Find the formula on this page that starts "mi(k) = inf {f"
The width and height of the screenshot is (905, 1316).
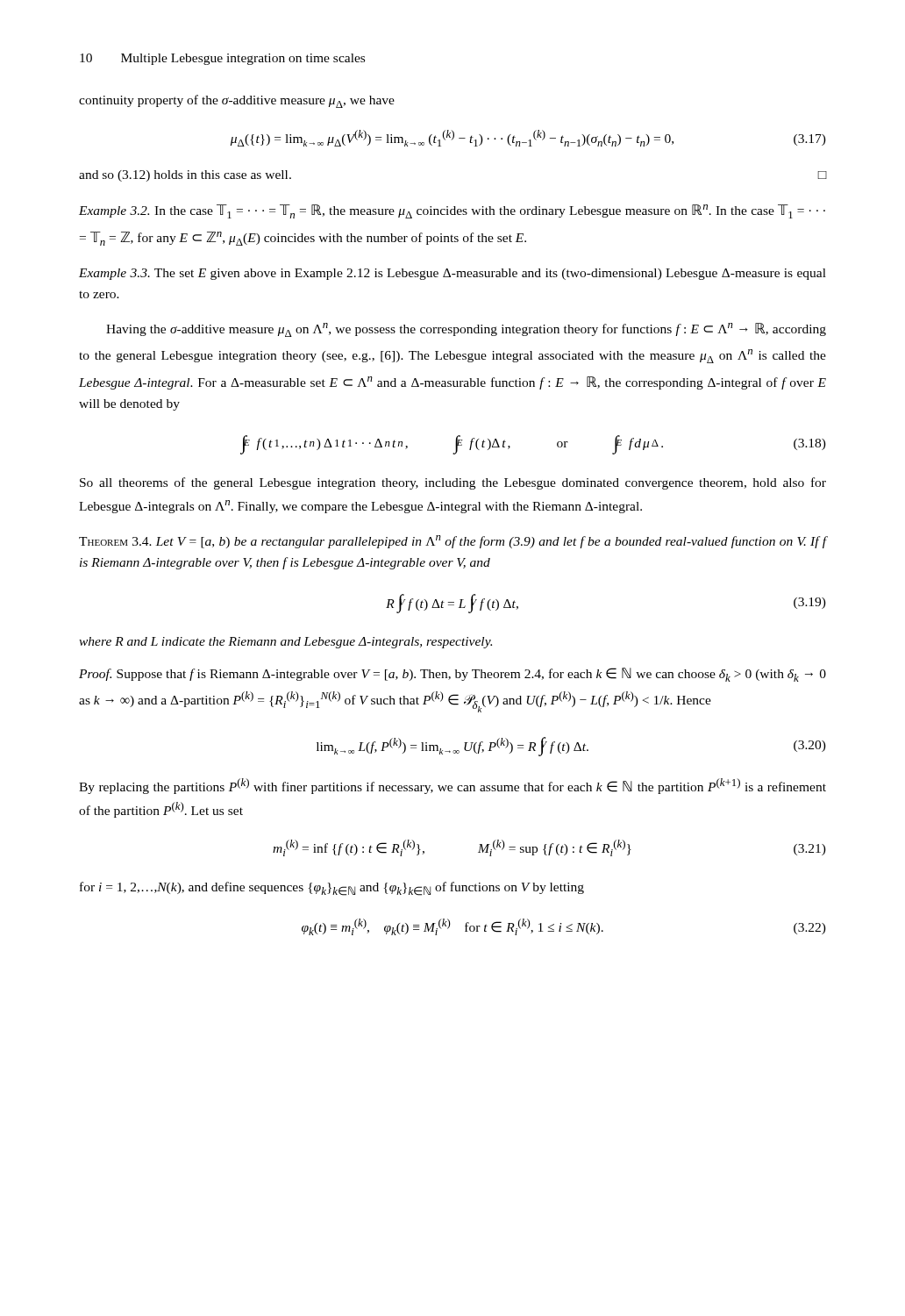[549, 849]
